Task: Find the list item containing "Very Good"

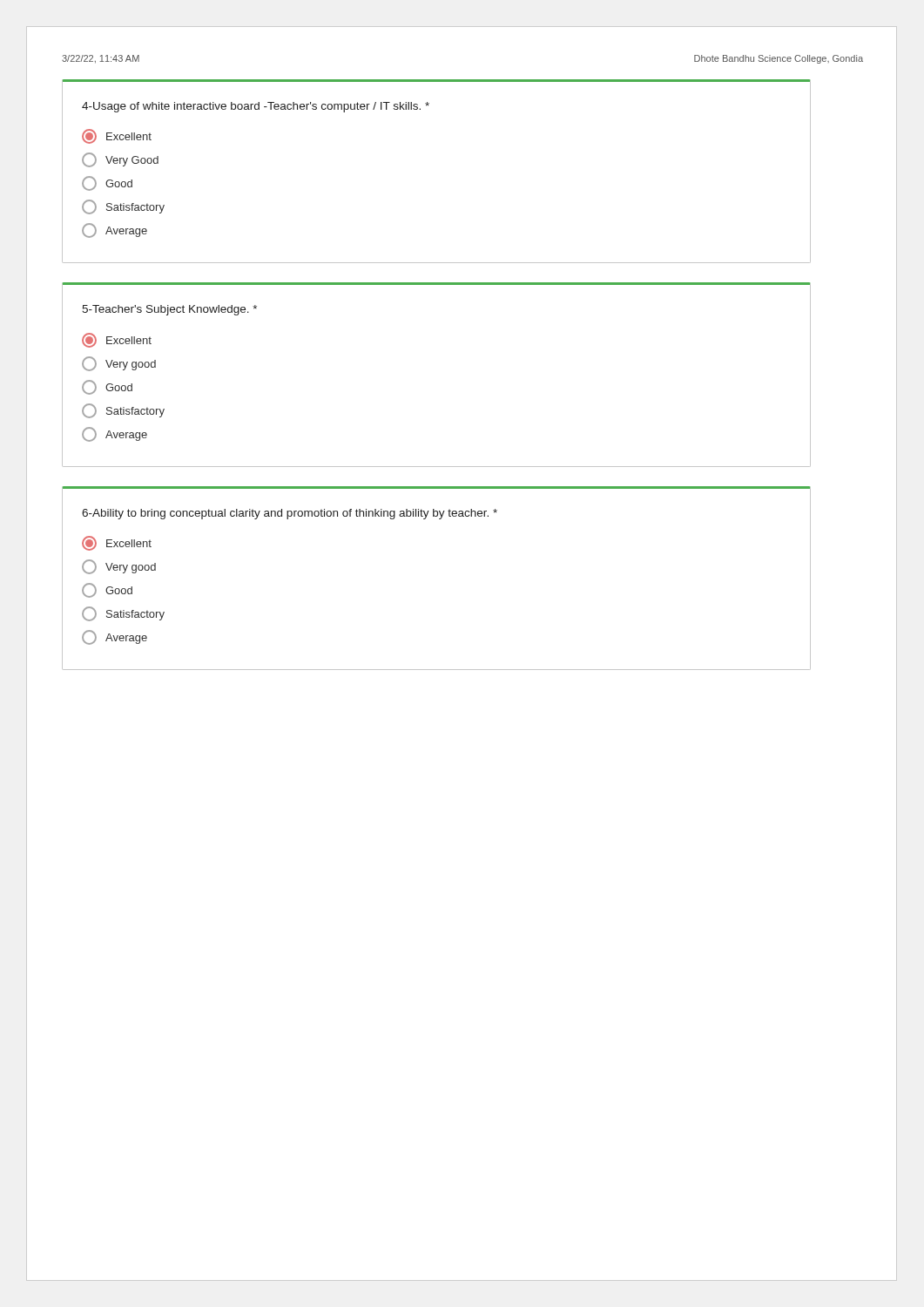Action: pos(120,160)
